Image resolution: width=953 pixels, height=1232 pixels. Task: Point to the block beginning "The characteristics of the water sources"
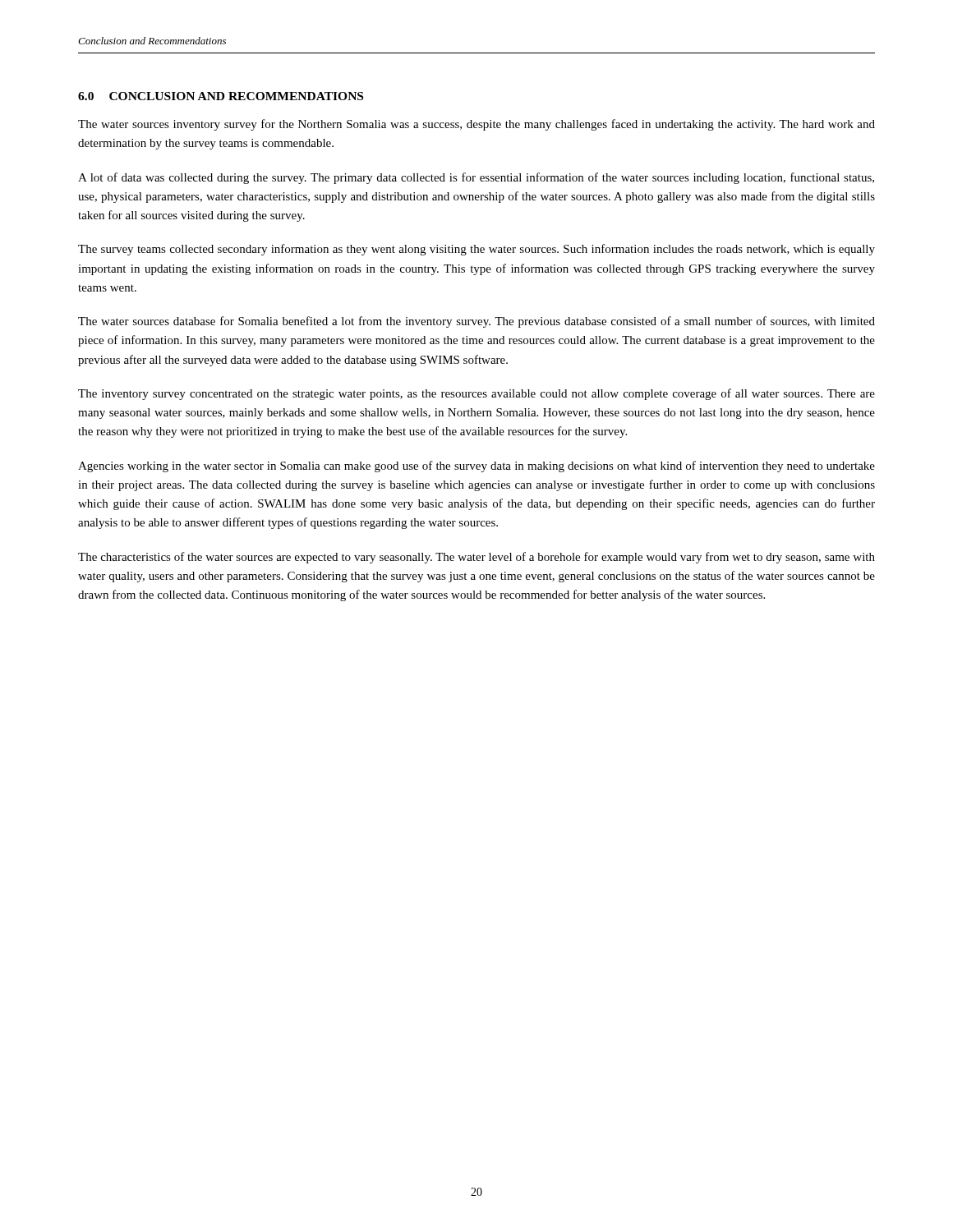click(x=476, y=576)
